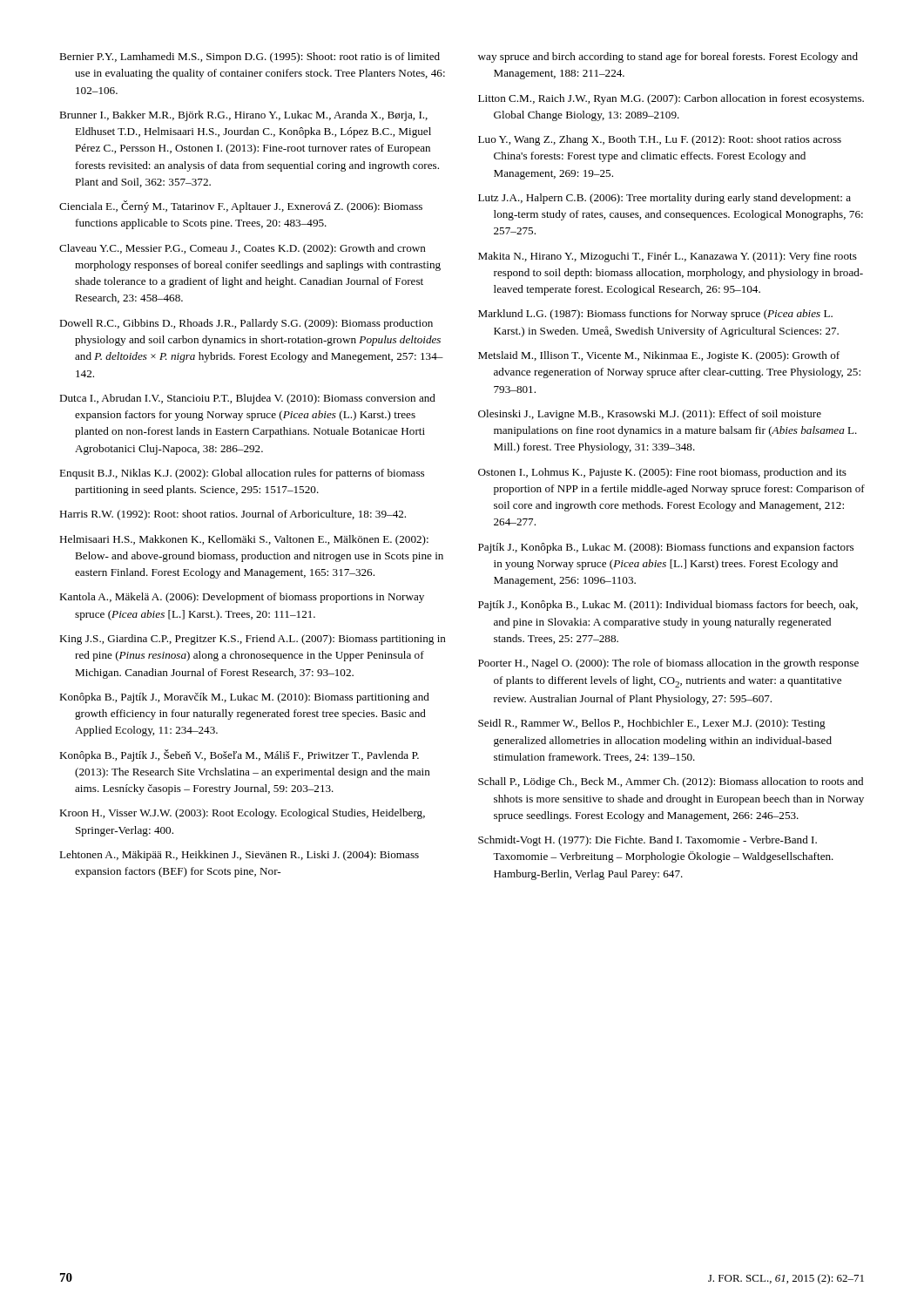This screenshot has width=924, height=1307.
Task: Click on the region starting "Litton C.M., Raich J.W., Ryan"
Action: 671,106
